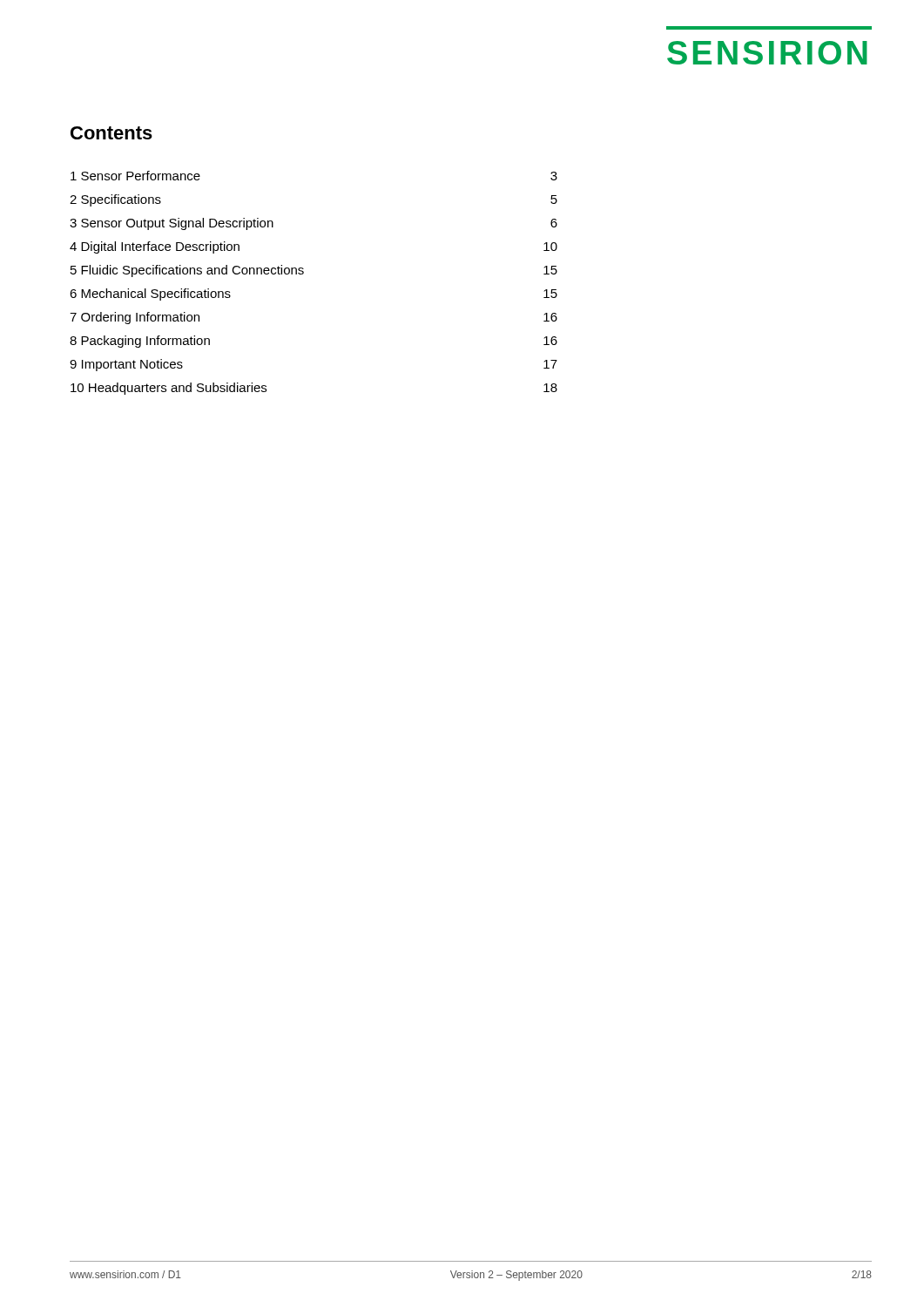The height and width of the screenshot is (1307, 924).
Task: Find "10 Headquarters and Subsidiaries 18" on this page
Action: [x=163, y=388]
